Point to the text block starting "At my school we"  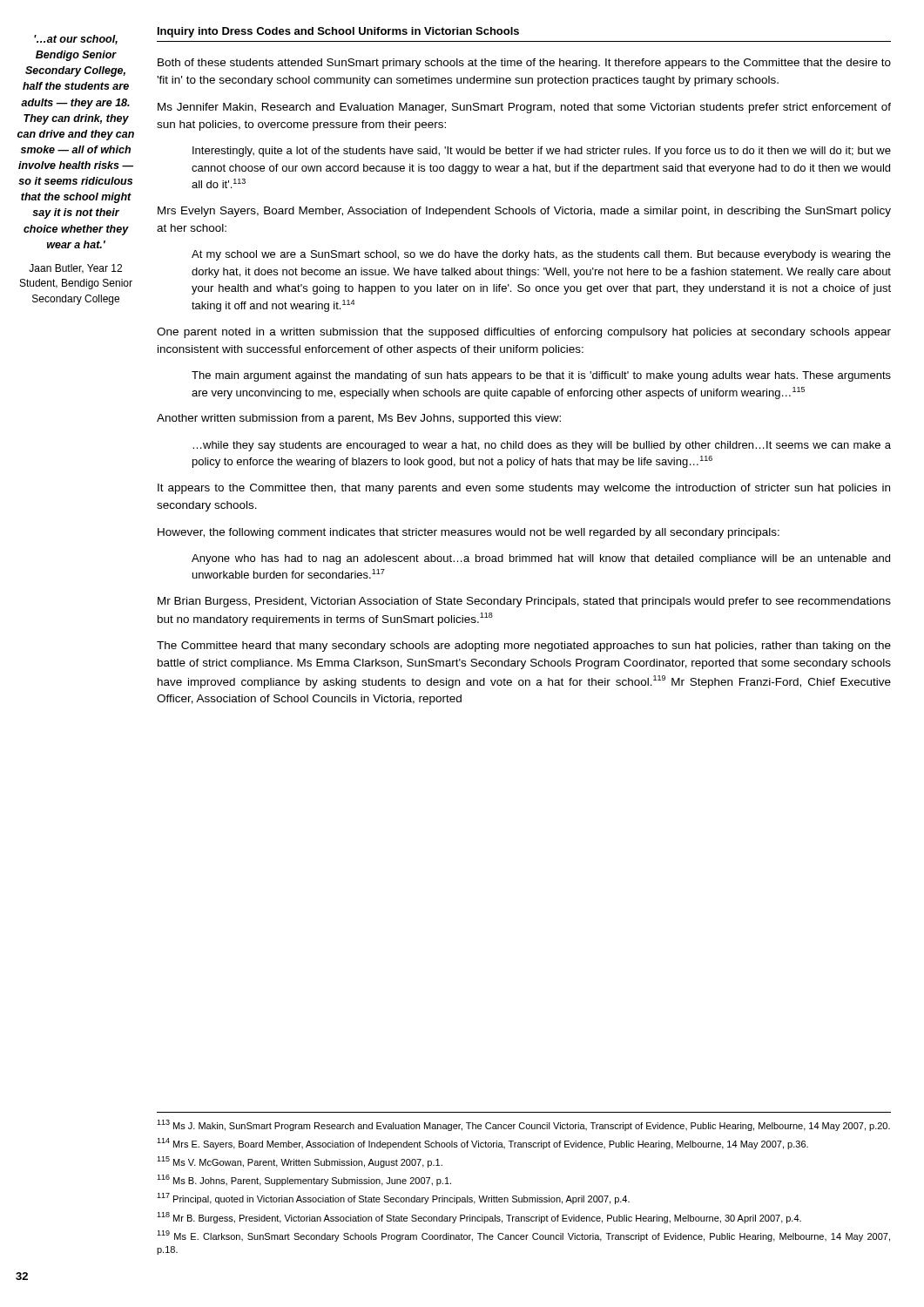pyautogui.click(x=541, y=280)
